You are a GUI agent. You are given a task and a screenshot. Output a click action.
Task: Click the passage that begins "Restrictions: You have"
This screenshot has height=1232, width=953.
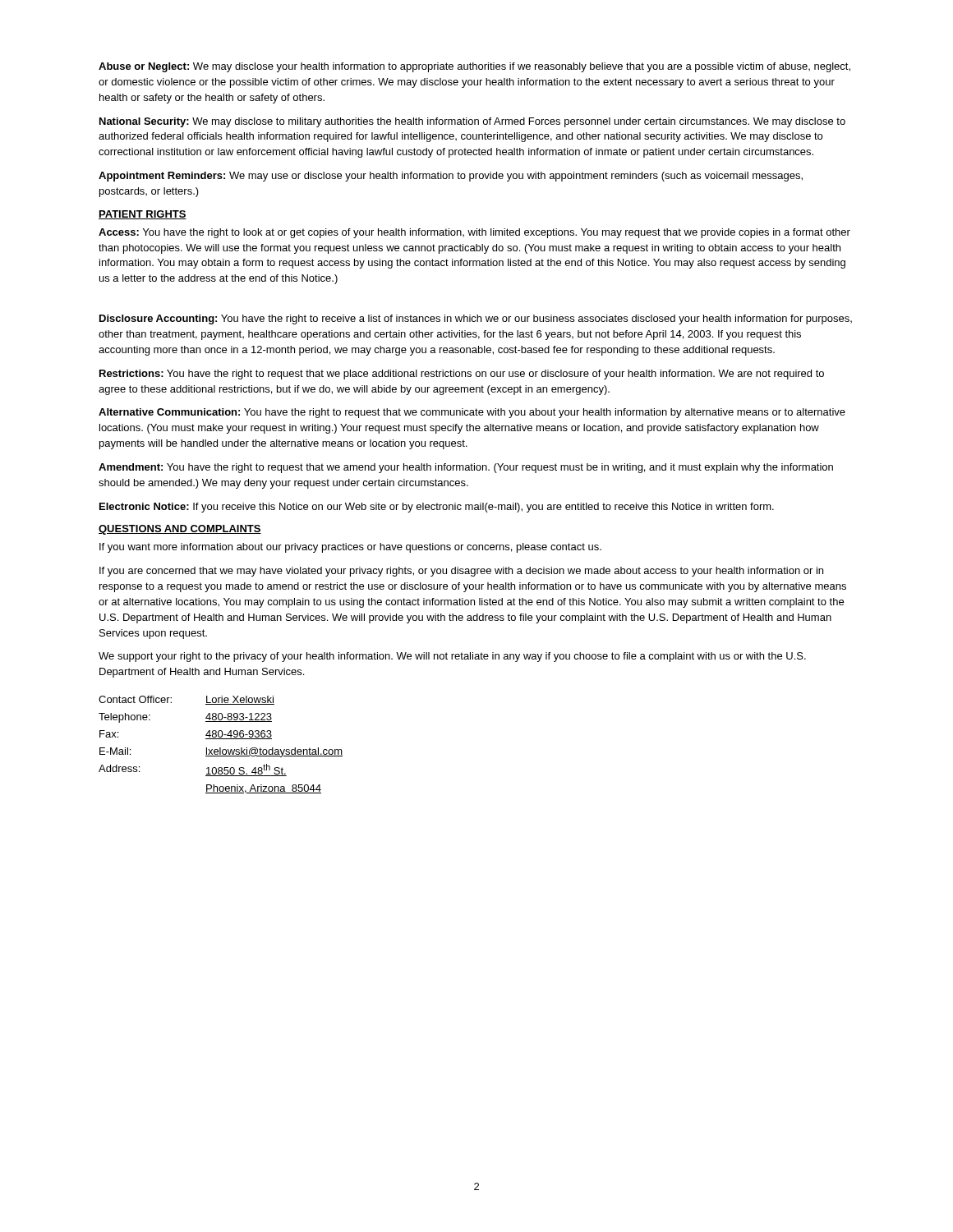click(x=476, y=381)
